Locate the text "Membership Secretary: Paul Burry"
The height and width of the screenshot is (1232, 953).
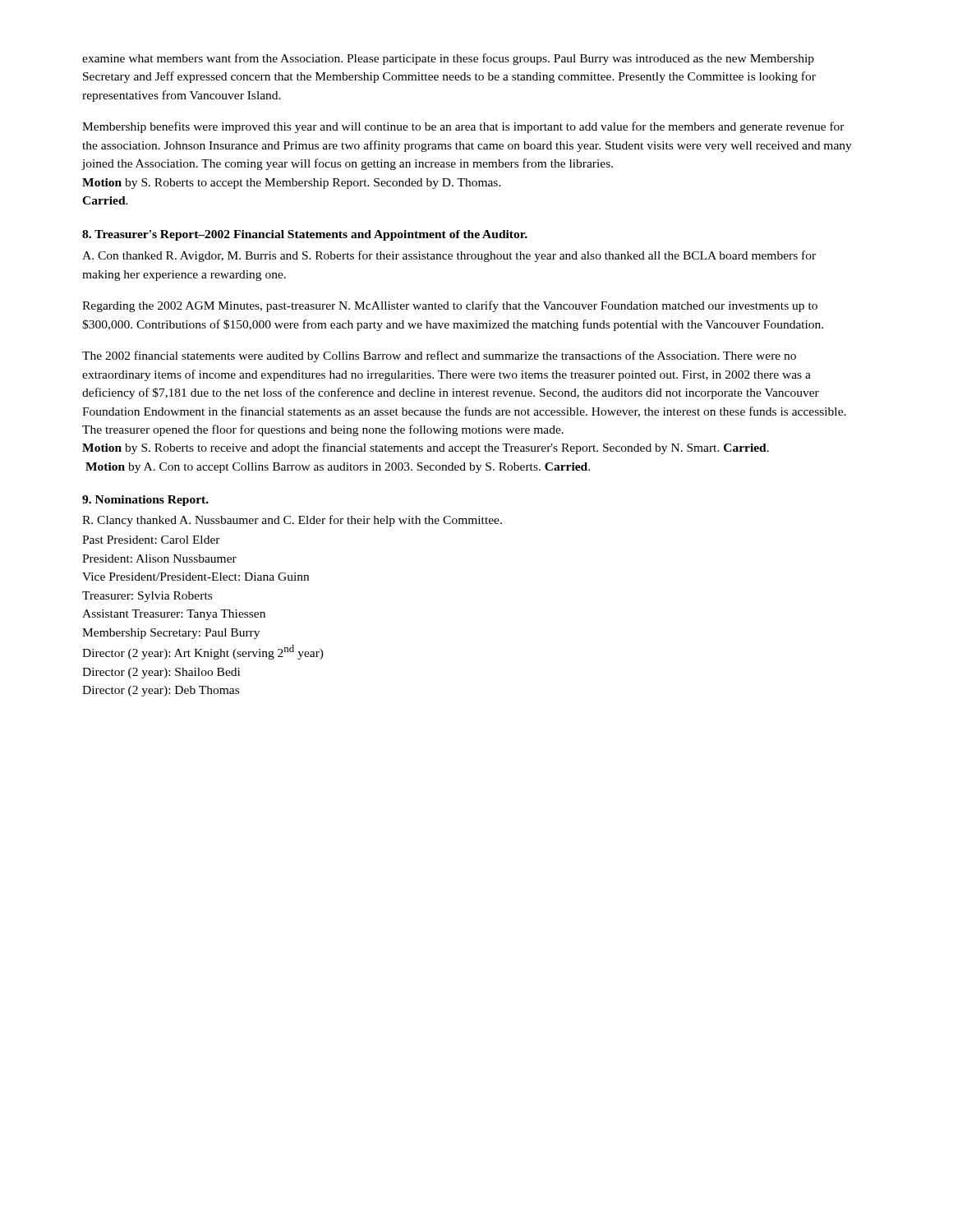click(x=171, y=632)
